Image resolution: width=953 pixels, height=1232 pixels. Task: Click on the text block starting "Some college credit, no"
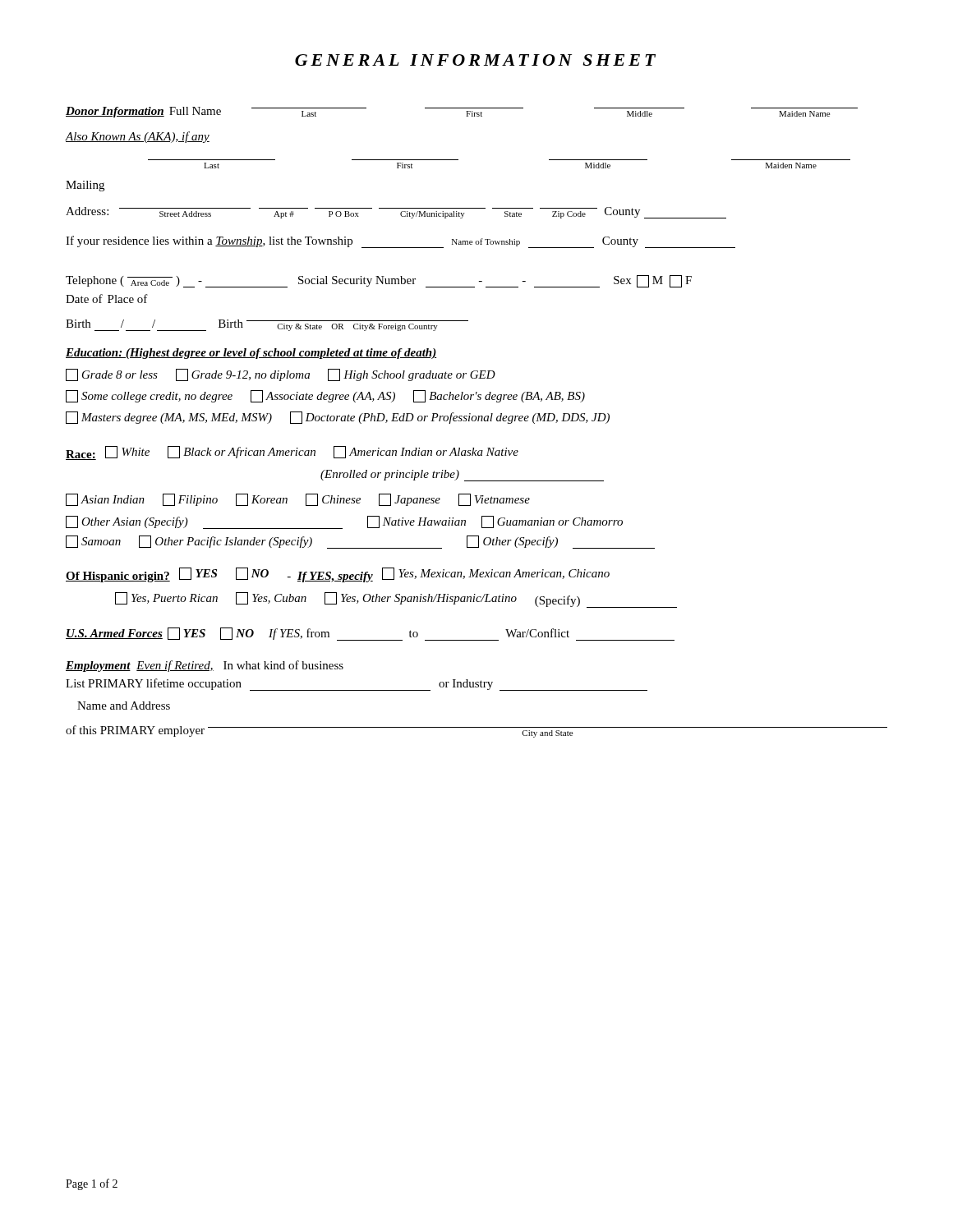325,397
